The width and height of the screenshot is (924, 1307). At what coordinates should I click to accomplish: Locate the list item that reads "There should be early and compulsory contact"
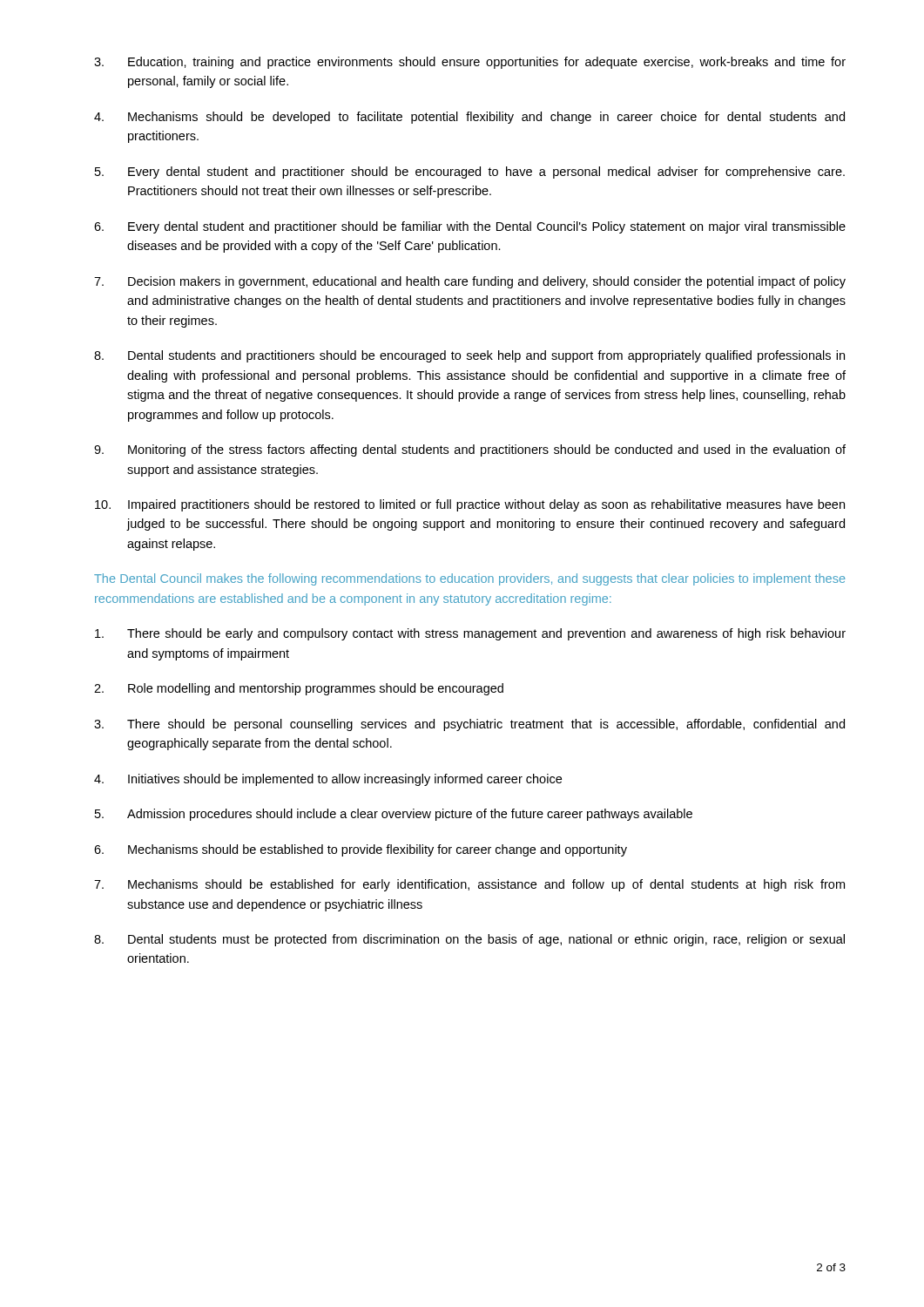coord(470,644)
